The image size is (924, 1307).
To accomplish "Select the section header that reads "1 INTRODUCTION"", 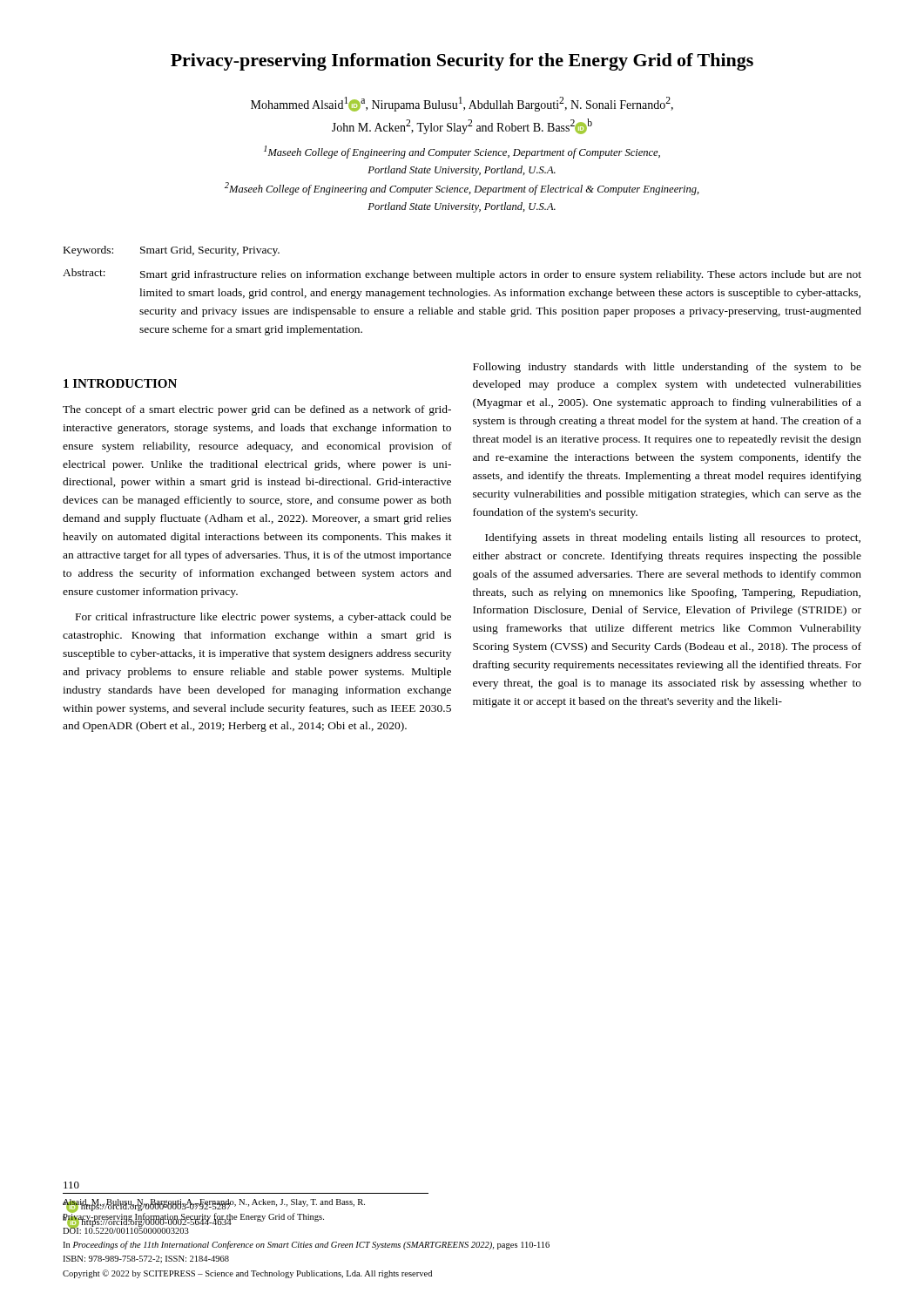I will pyautogui.click(x=120, y=383).
